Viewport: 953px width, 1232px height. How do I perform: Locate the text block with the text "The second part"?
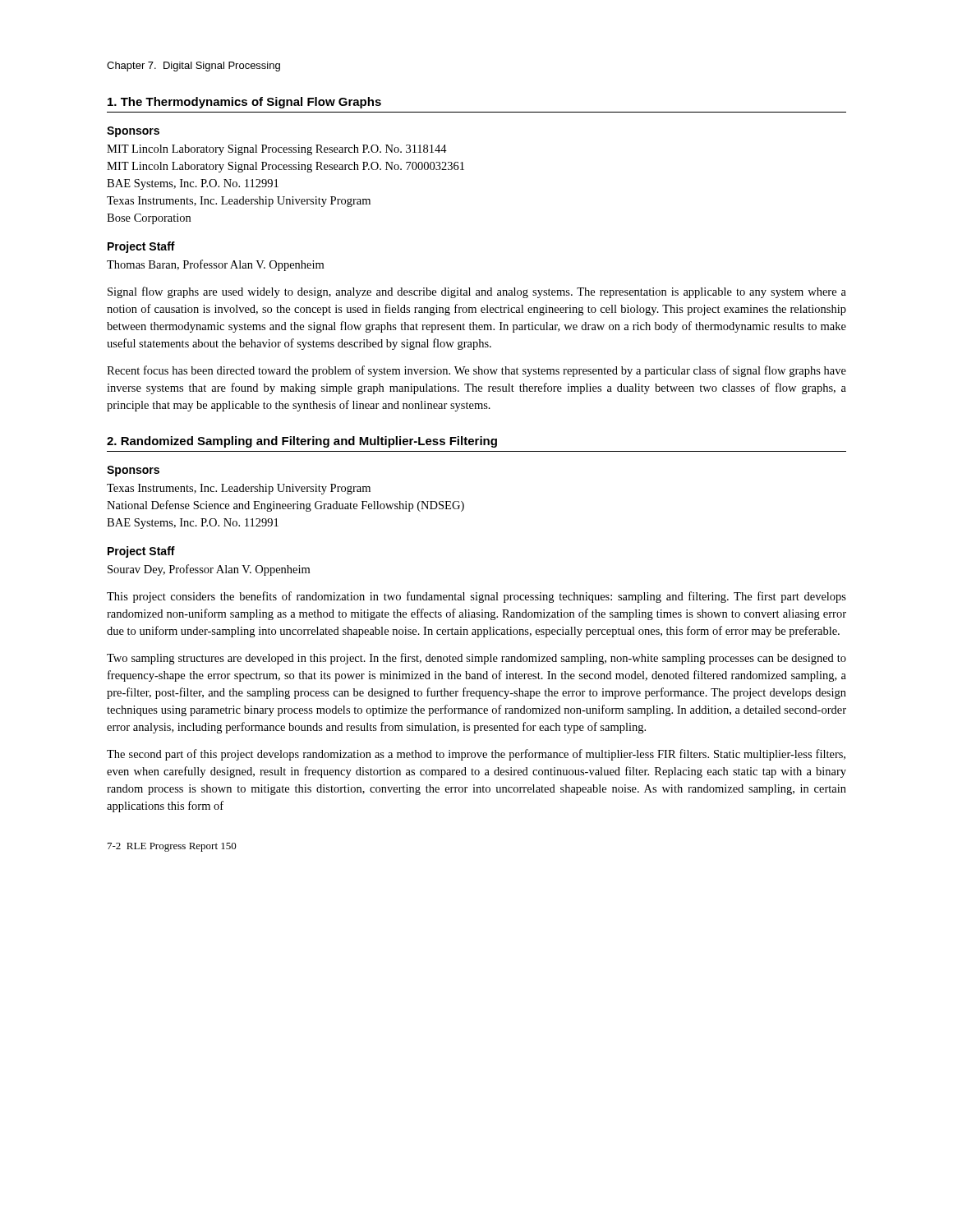pyautogui.click(x=476, y=780)
